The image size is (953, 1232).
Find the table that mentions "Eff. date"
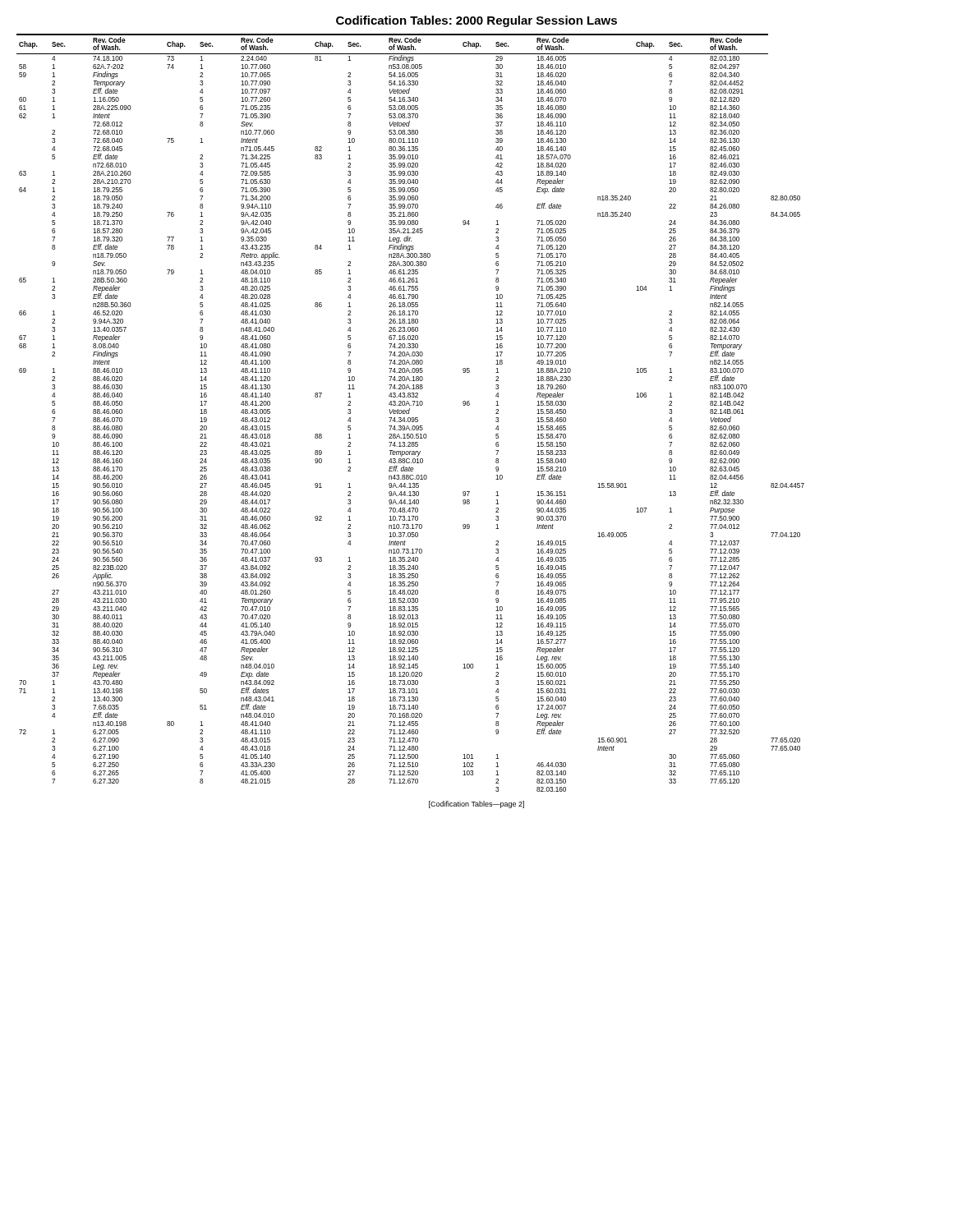(476, 414)
